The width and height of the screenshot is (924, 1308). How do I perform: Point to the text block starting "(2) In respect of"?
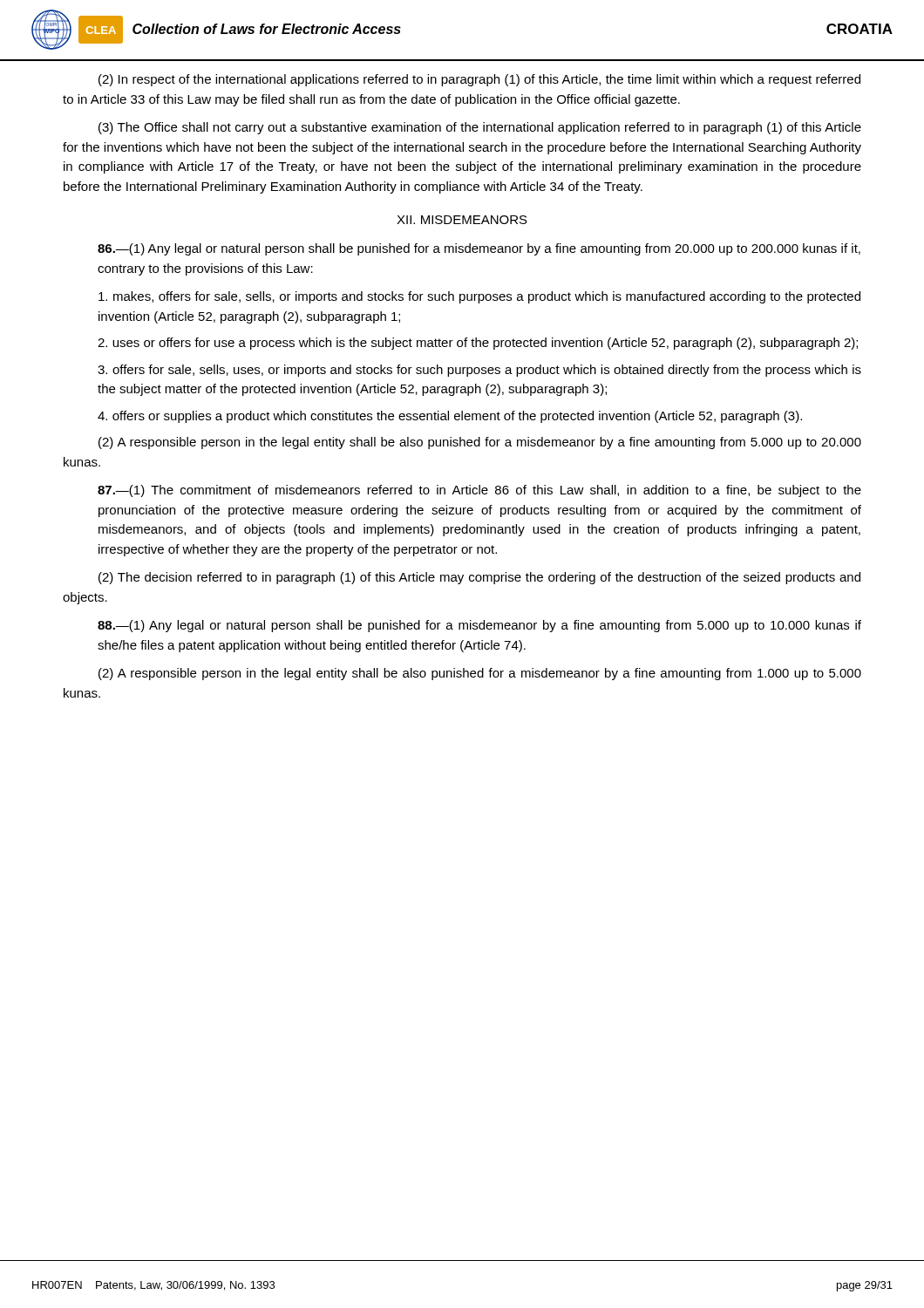coord(462,89)
